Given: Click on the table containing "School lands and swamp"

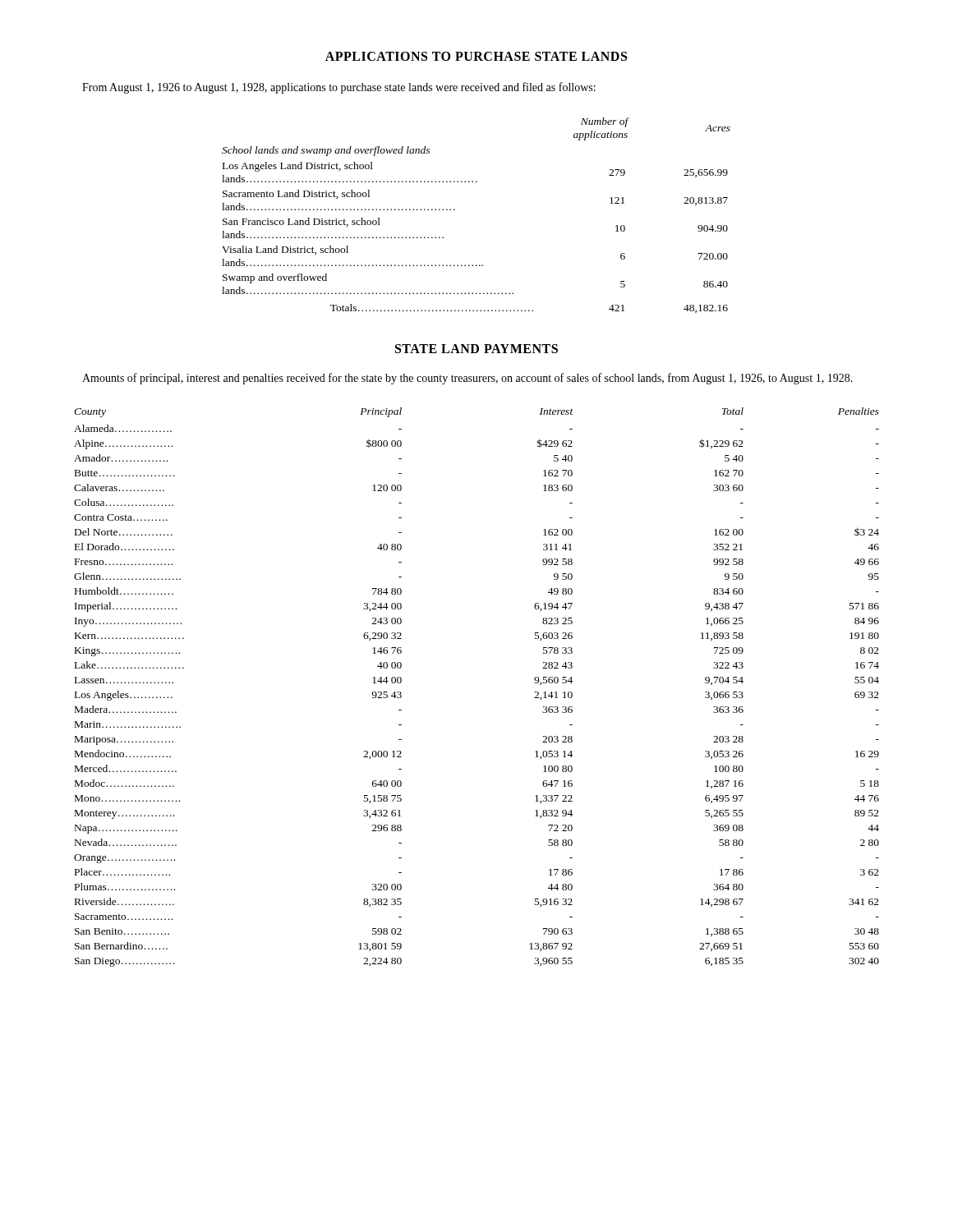Looking at the screenshot, I should [x=476, y=215].
